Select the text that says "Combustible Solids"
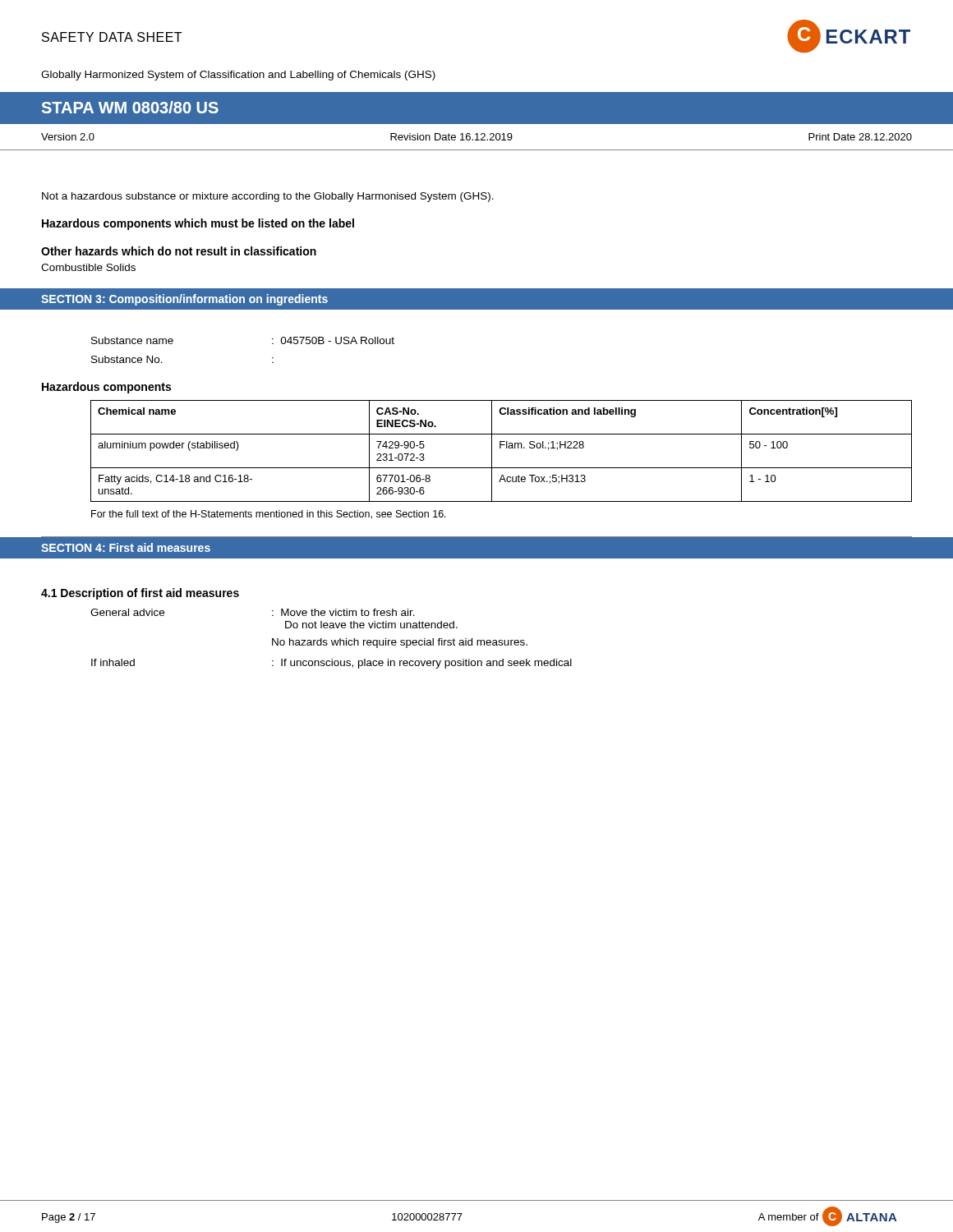 click(x=89, y=267)
